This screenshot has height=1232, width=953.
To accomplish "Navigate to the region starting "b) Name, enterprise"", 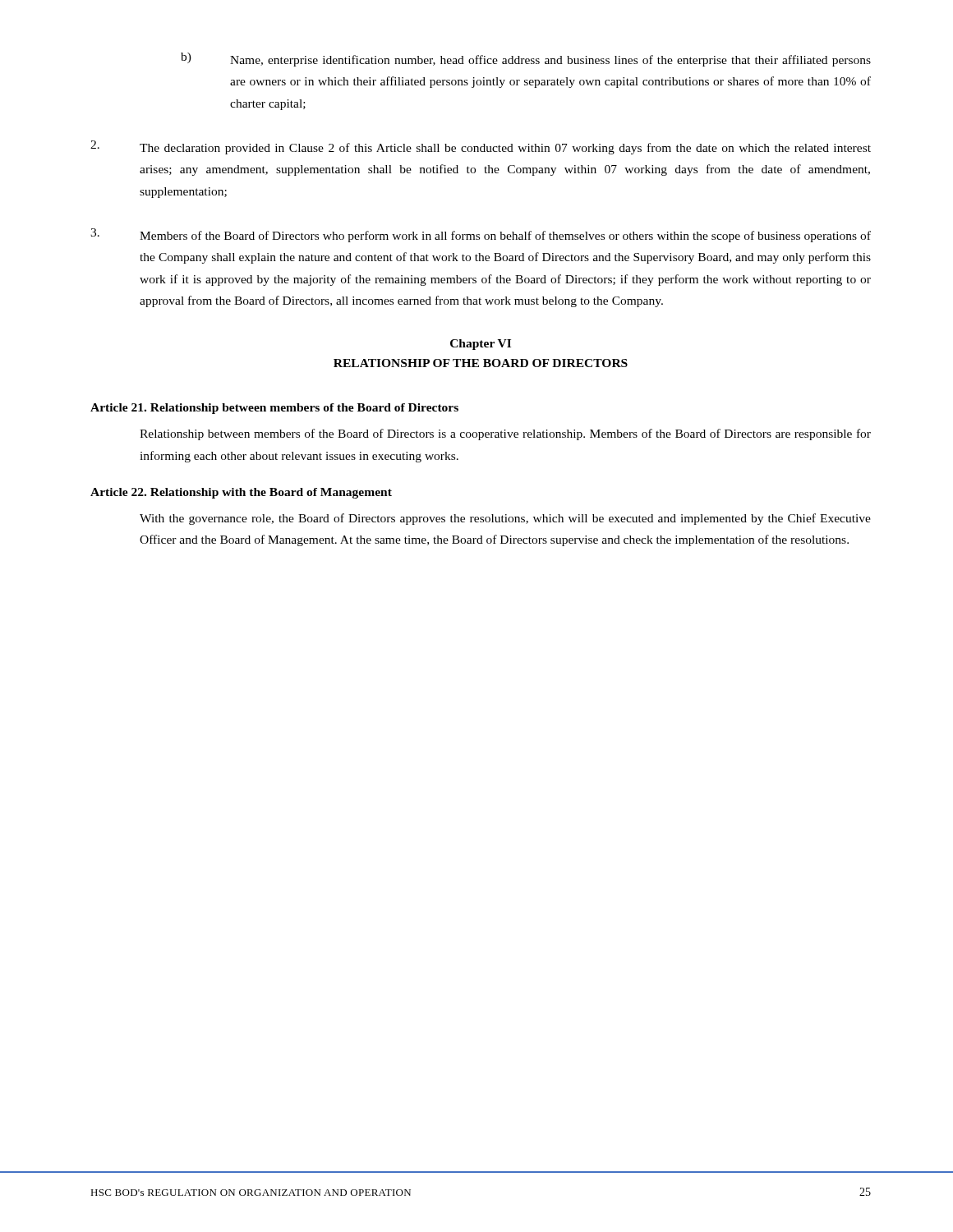I will tap(481, 82).
